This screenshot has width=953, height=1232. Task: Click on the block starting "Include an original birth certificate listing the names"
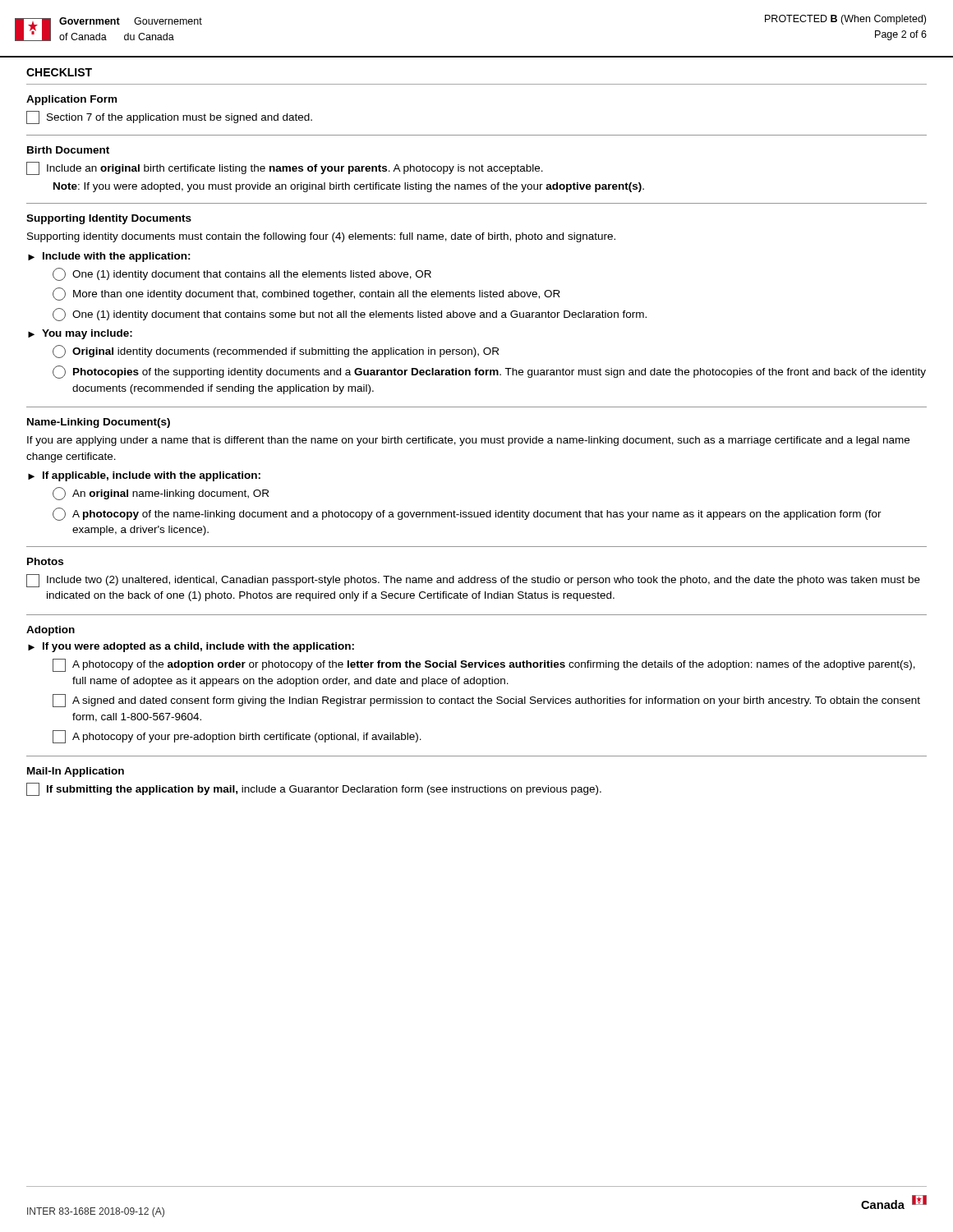[476, 168]
